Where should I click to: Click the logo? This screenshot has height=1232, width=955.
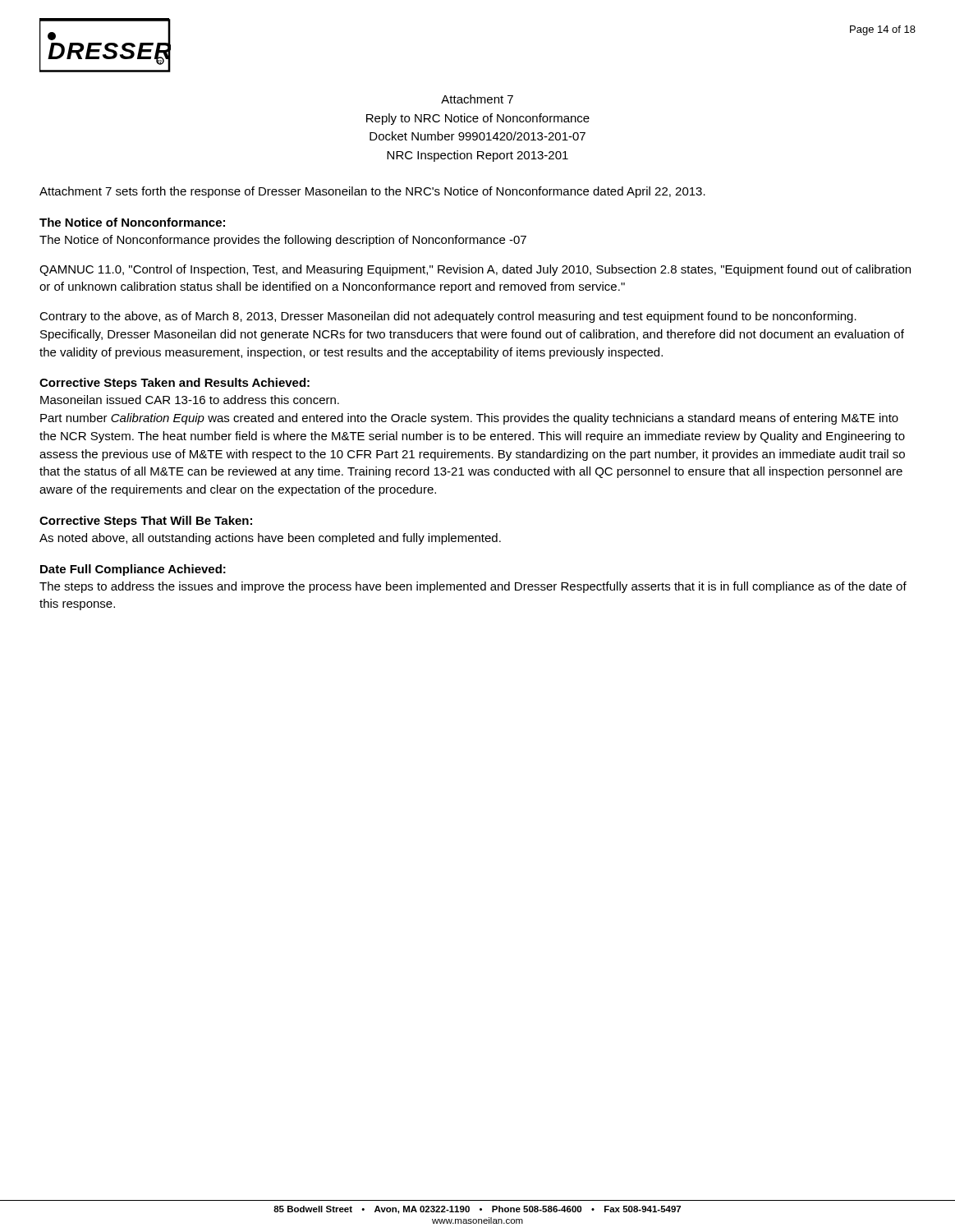pos(105,49)
